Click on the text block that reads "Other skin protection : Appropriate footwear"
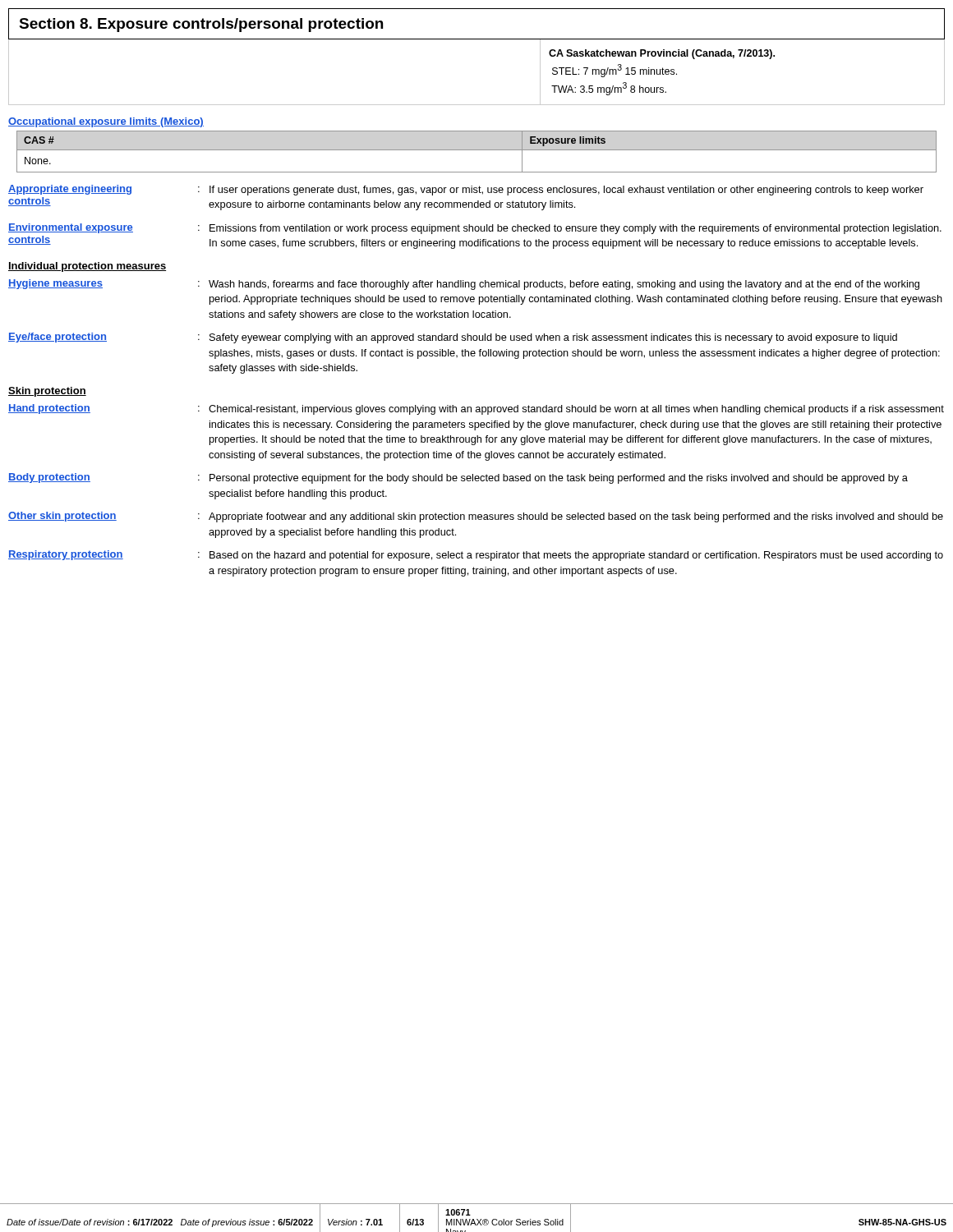 (x=476, y=525)
